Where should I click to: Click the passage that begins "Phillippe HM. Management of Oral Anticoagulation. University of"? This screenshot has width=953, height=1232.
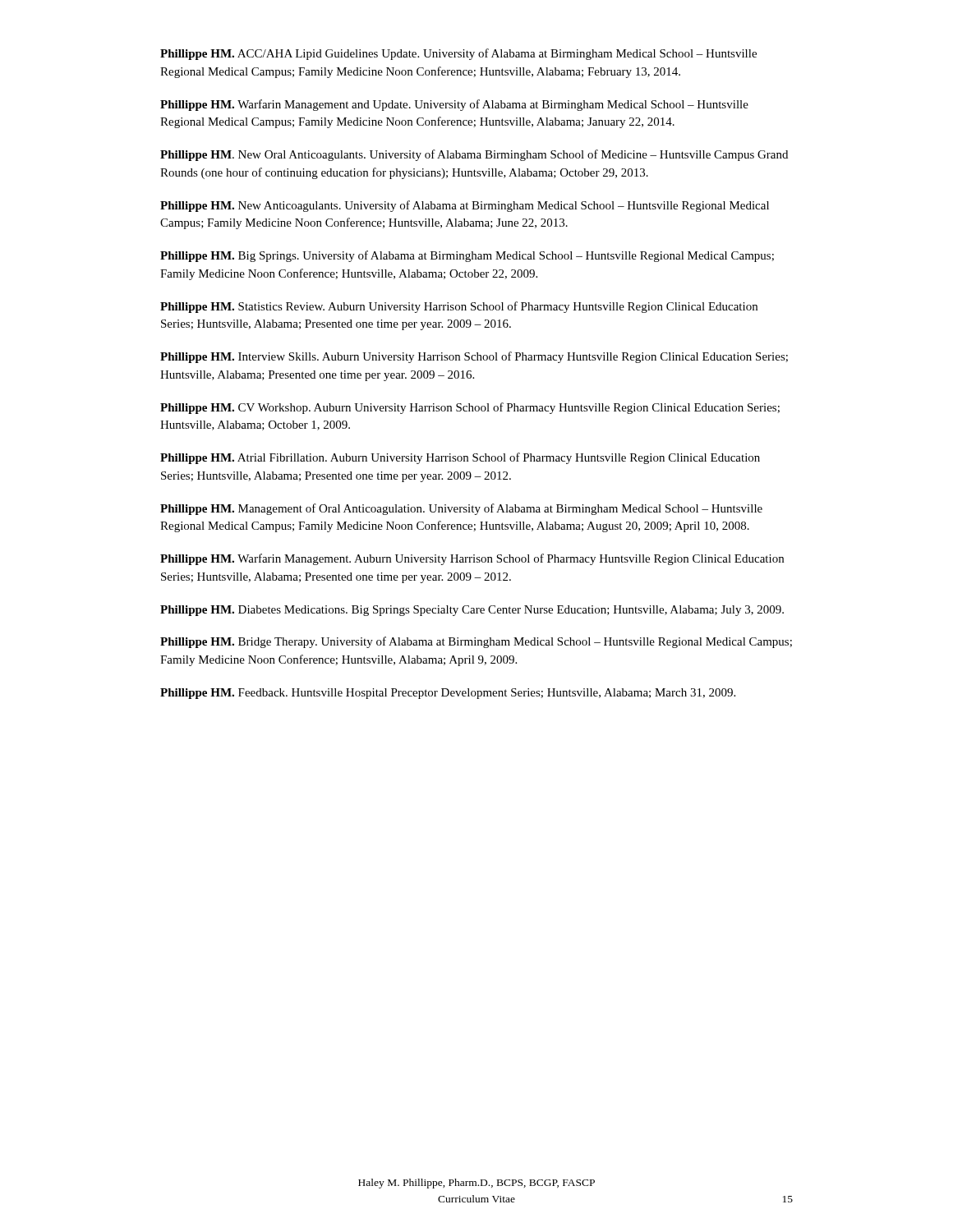(461, 517)
